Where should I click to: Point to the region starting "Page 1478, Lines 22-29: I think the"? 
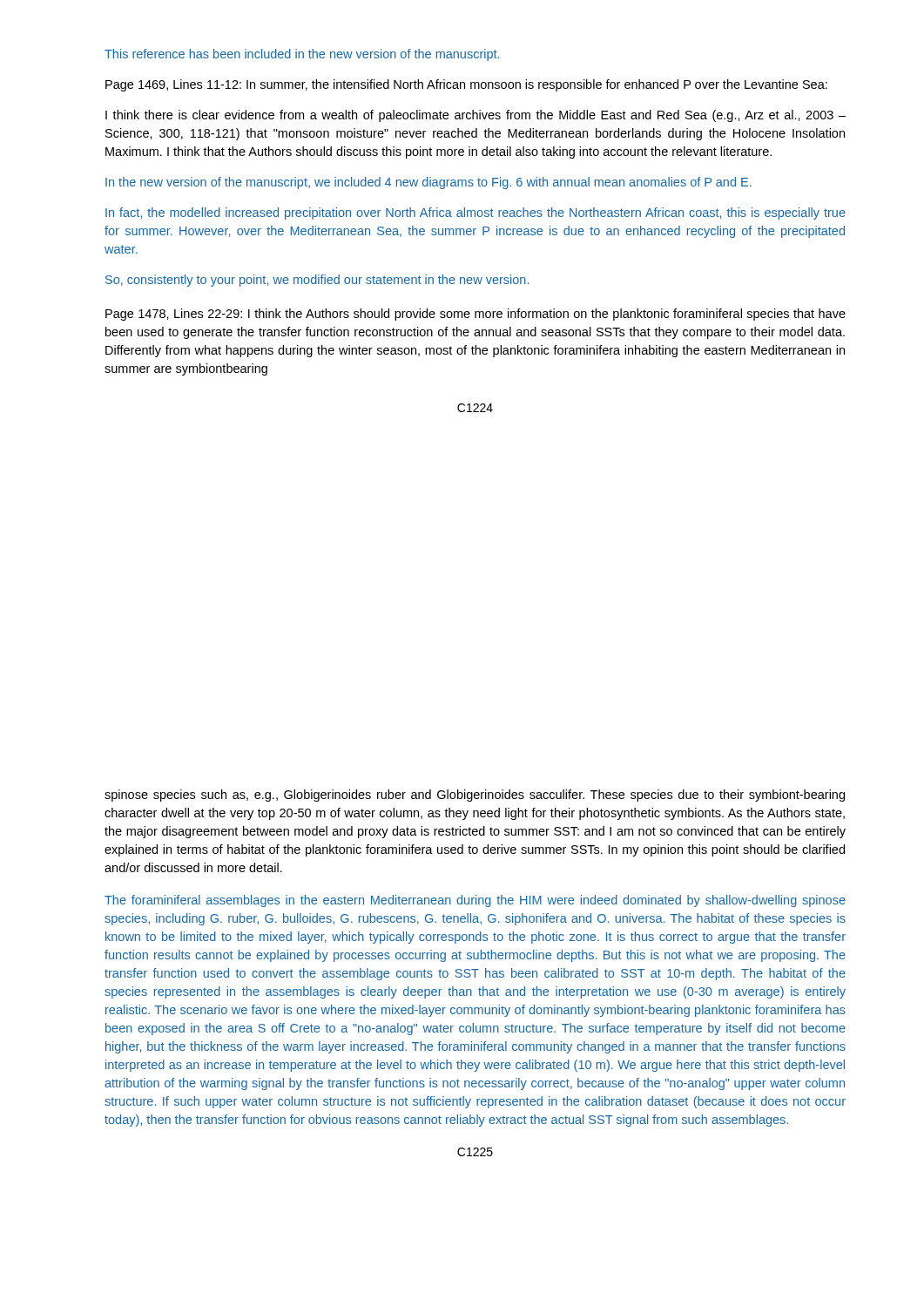click(x=475, y=341)
